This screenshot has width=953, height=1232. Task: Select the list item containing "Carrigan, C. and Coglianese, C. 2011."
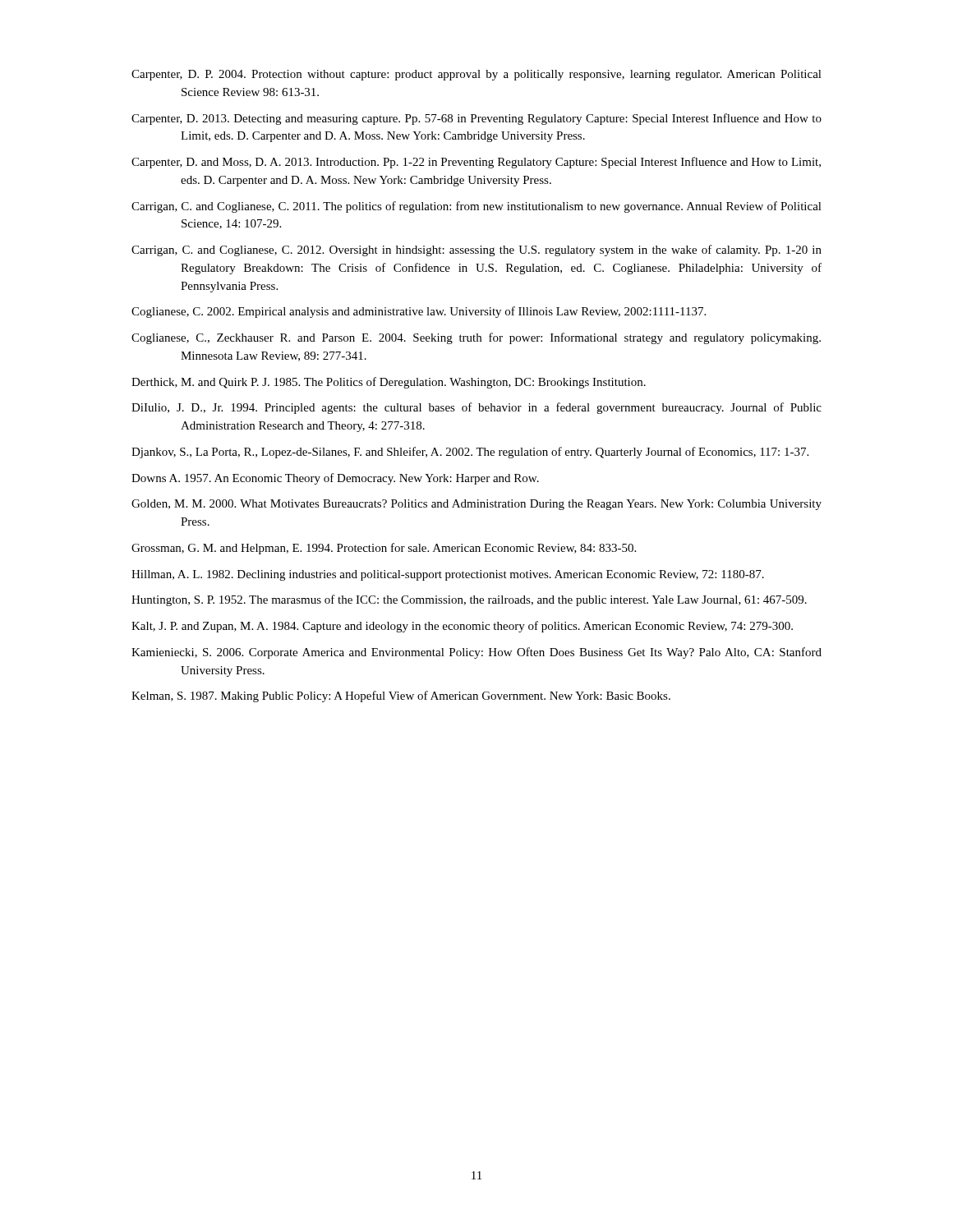[x=476, y=215]
